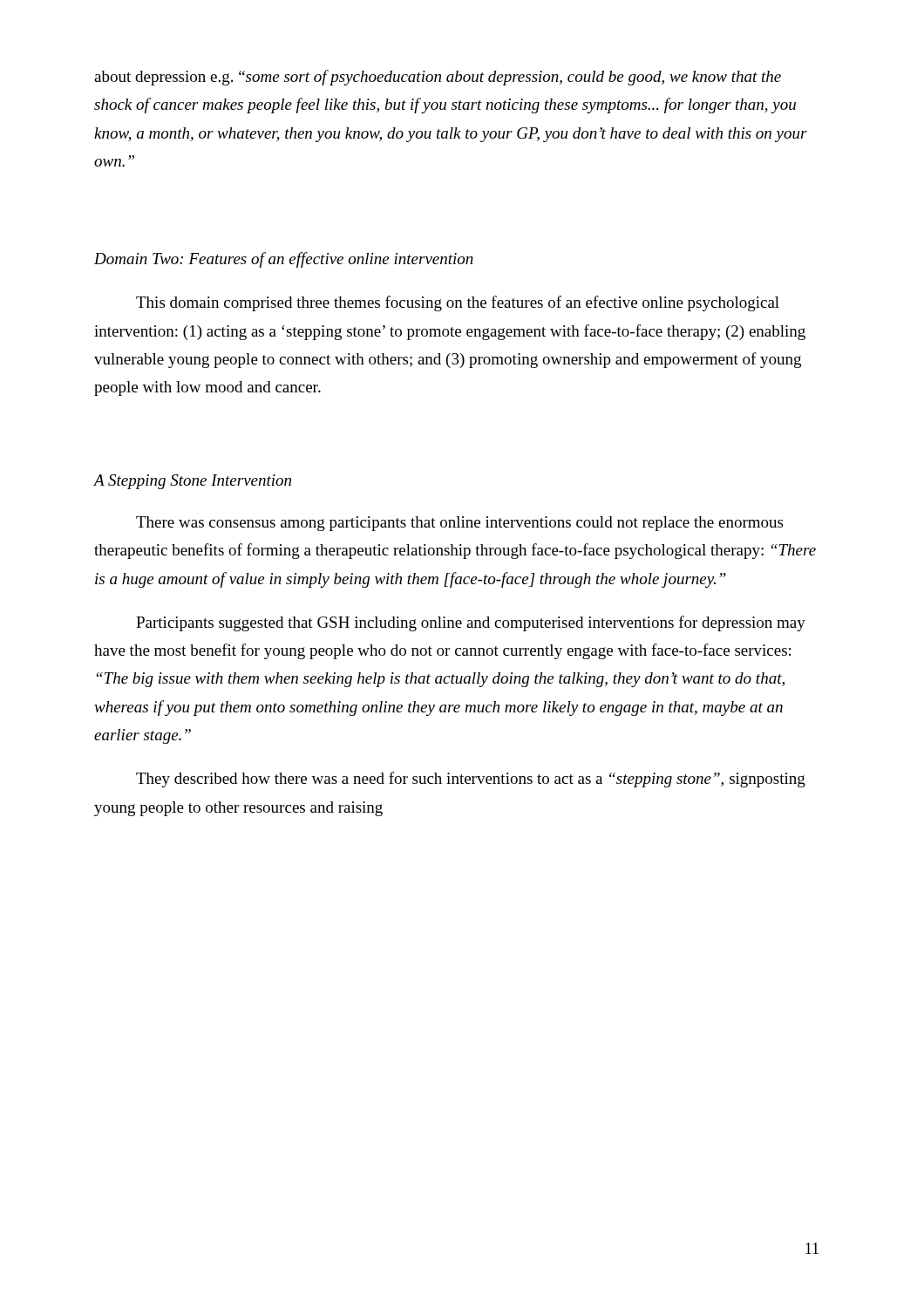Click on the section header with the text "Domain Two: Features of an effective"
Screen dimensions: 1308x924
click(x=457, y=259)
